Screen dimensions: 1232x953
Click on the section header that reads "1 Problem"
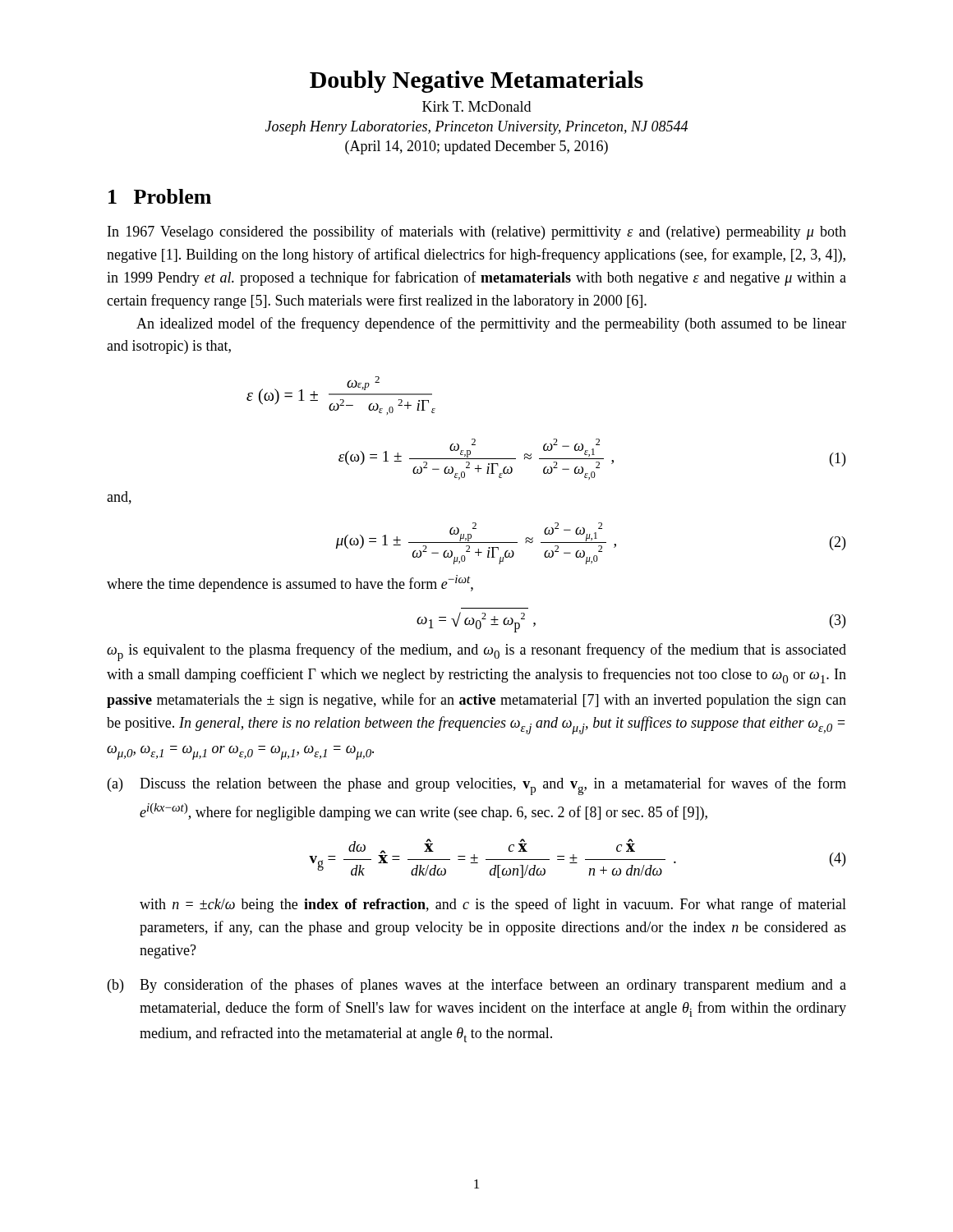(159, 197)
